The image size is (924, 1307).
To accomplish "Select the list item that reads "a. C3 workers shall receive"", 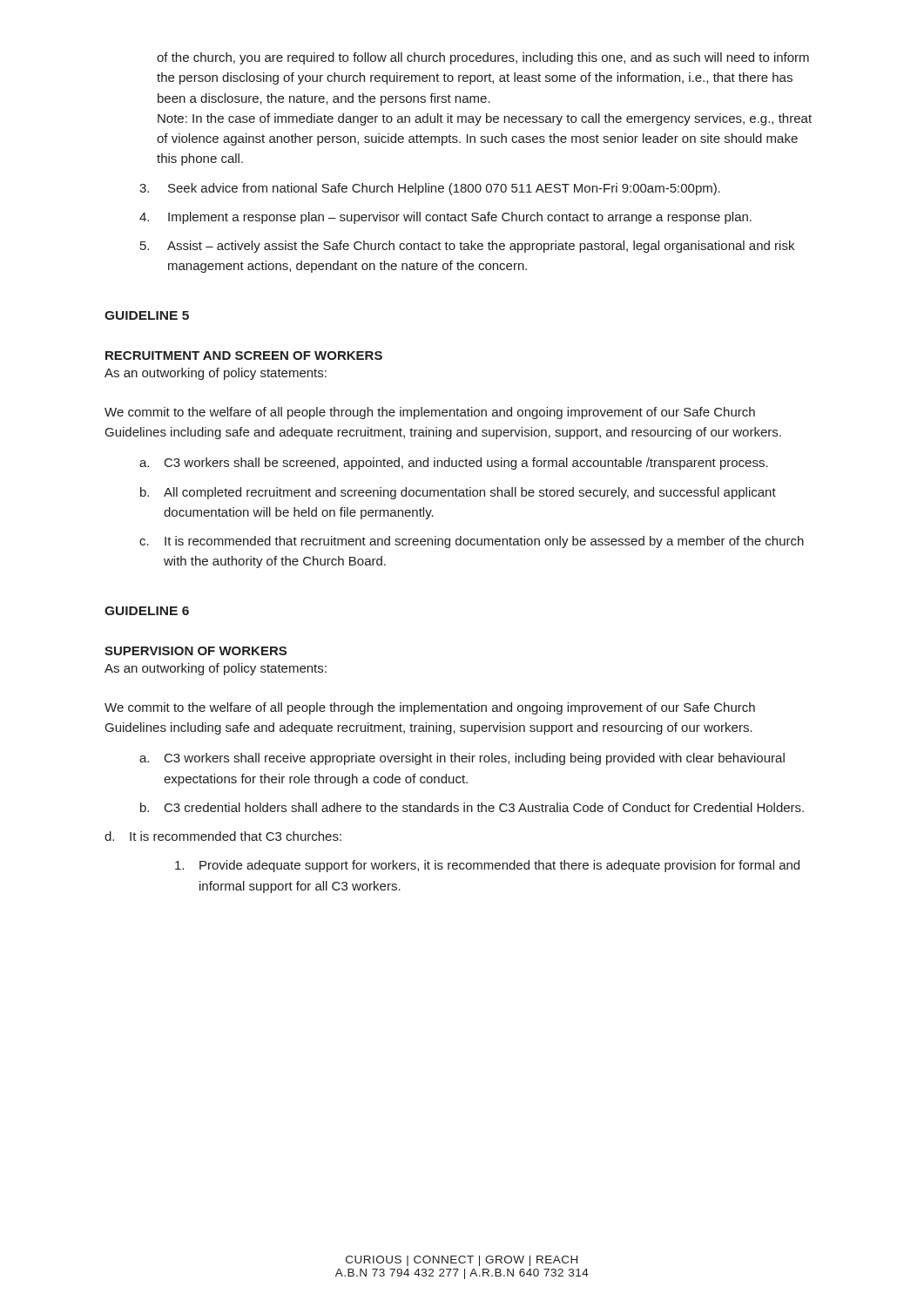I will click(479, 768).
